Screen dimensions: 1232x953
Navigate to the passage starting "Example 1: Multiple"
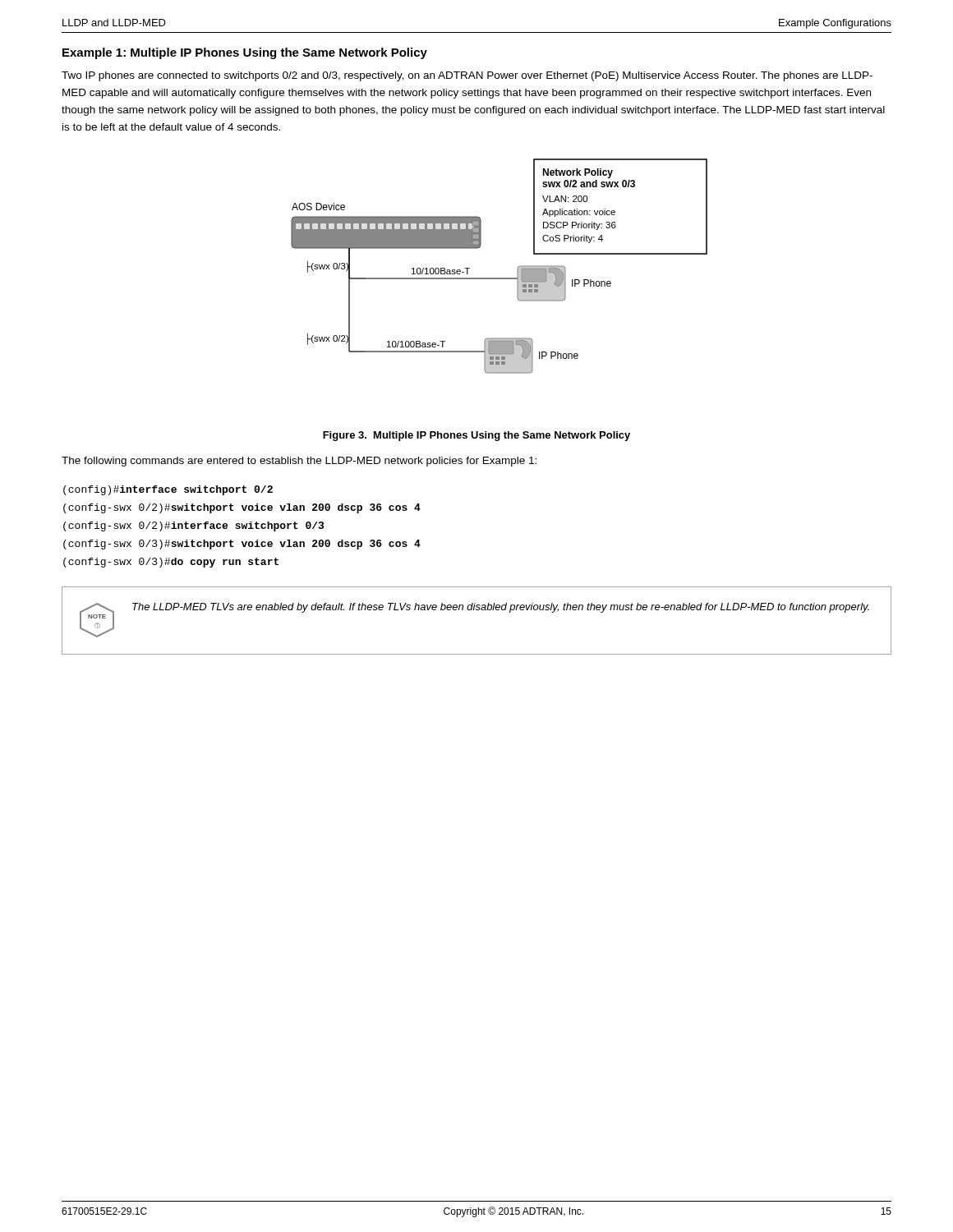244,52
